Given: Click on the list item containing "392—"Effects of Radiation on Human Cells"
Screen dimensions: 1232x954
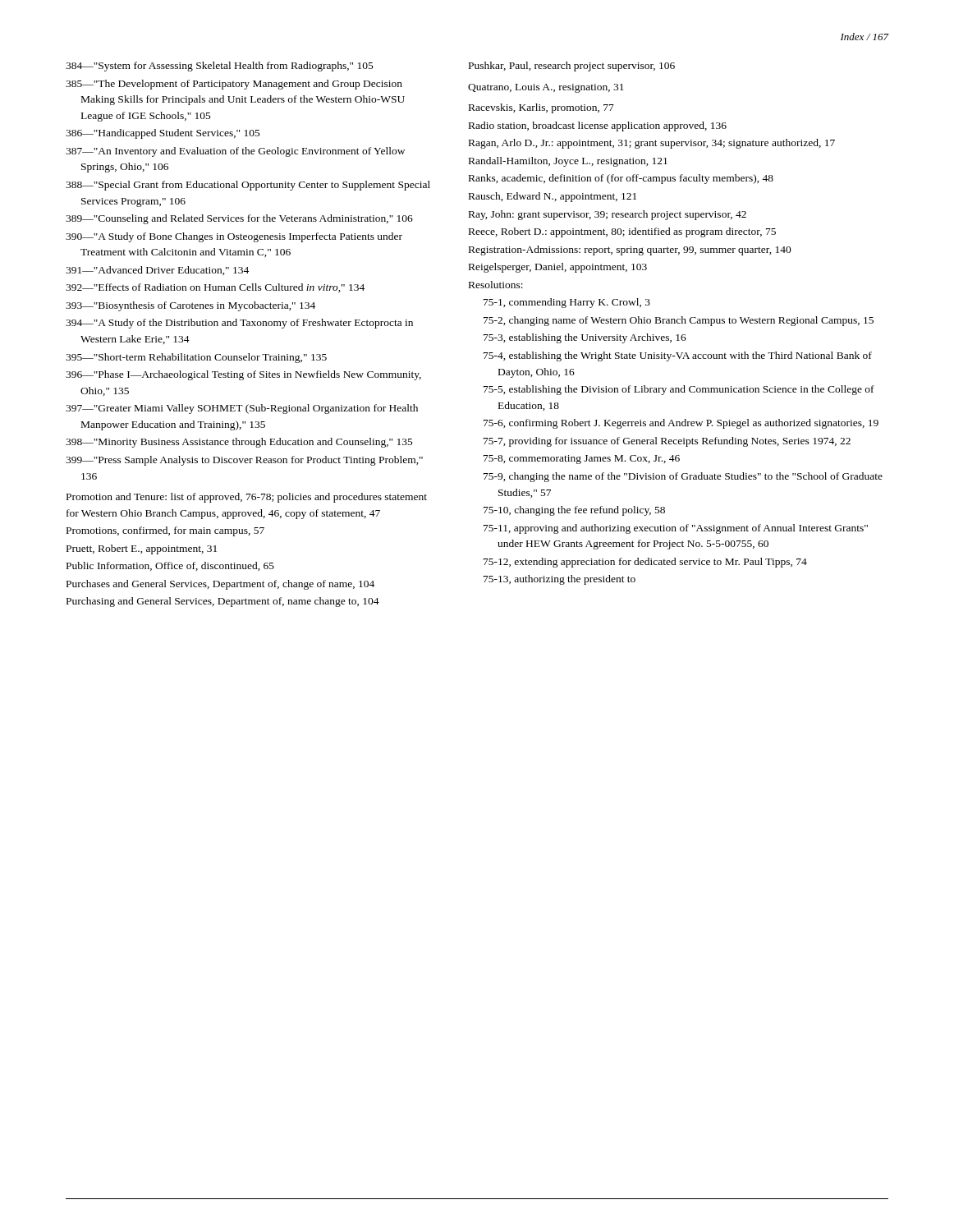Looking at the screenshot, I should point(215,287).
